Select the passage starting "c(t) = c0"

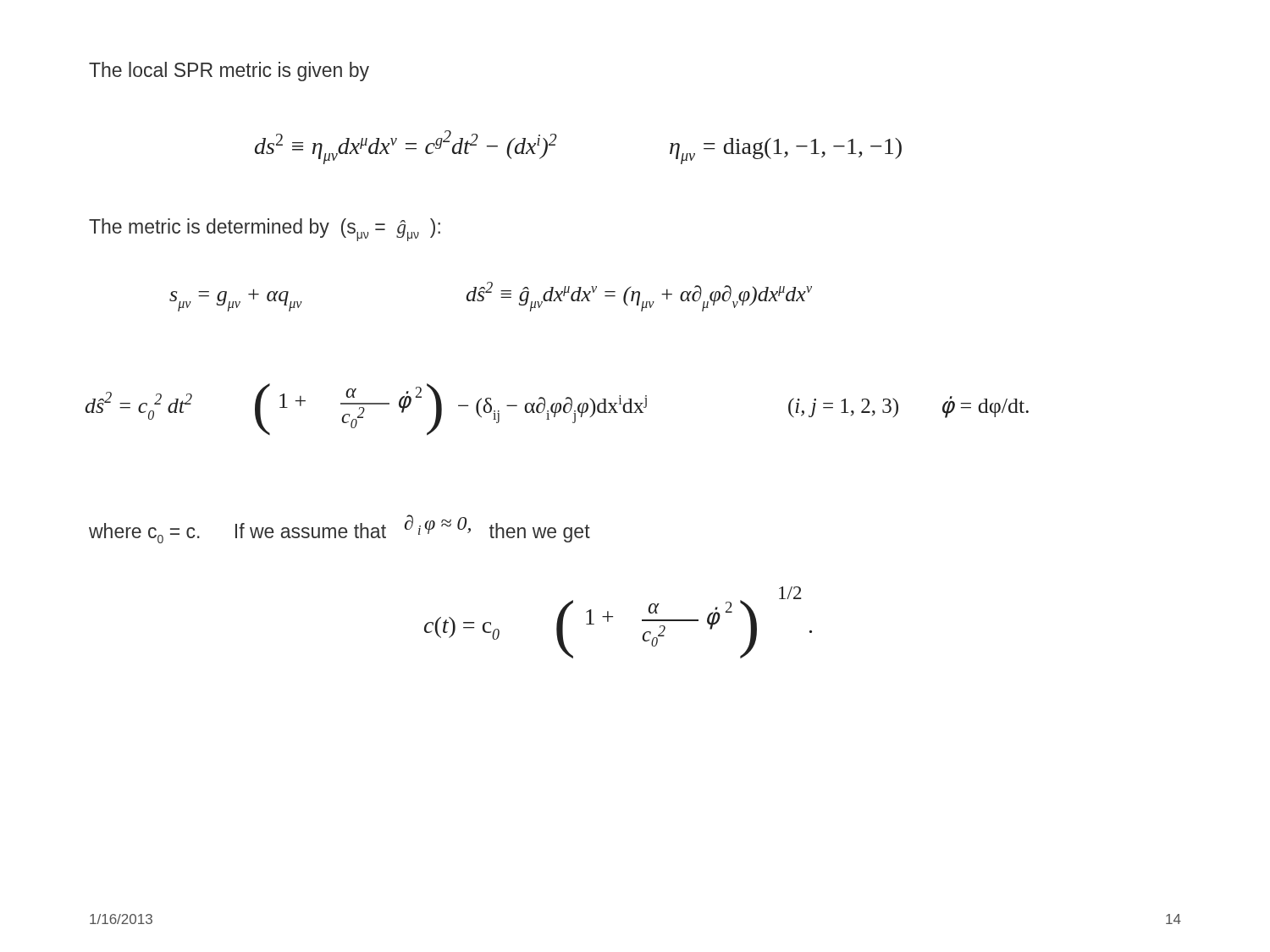pyautogui.click(x=635, y=618)
